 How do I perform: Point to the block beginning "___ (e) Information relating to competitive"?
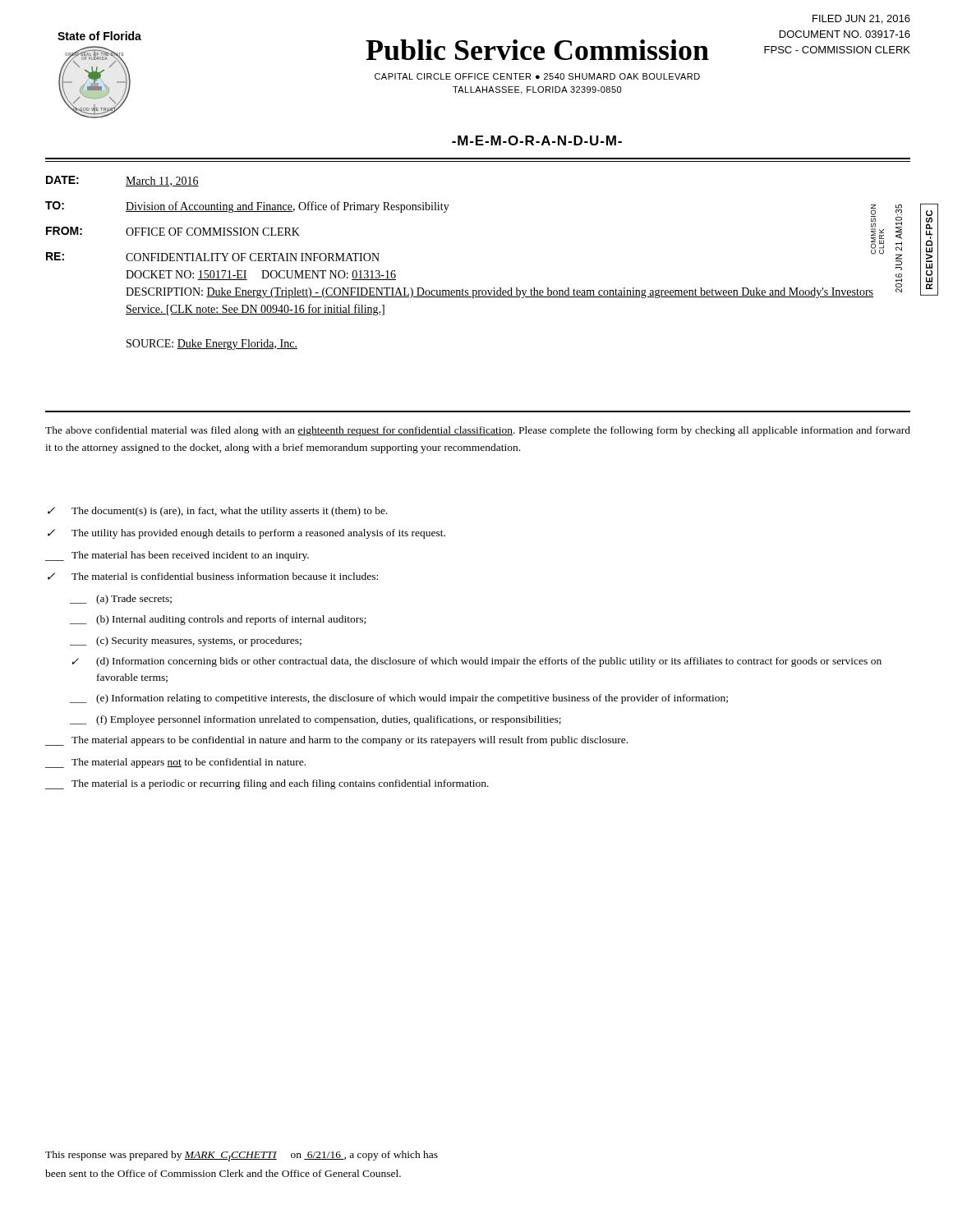(490, 698)
